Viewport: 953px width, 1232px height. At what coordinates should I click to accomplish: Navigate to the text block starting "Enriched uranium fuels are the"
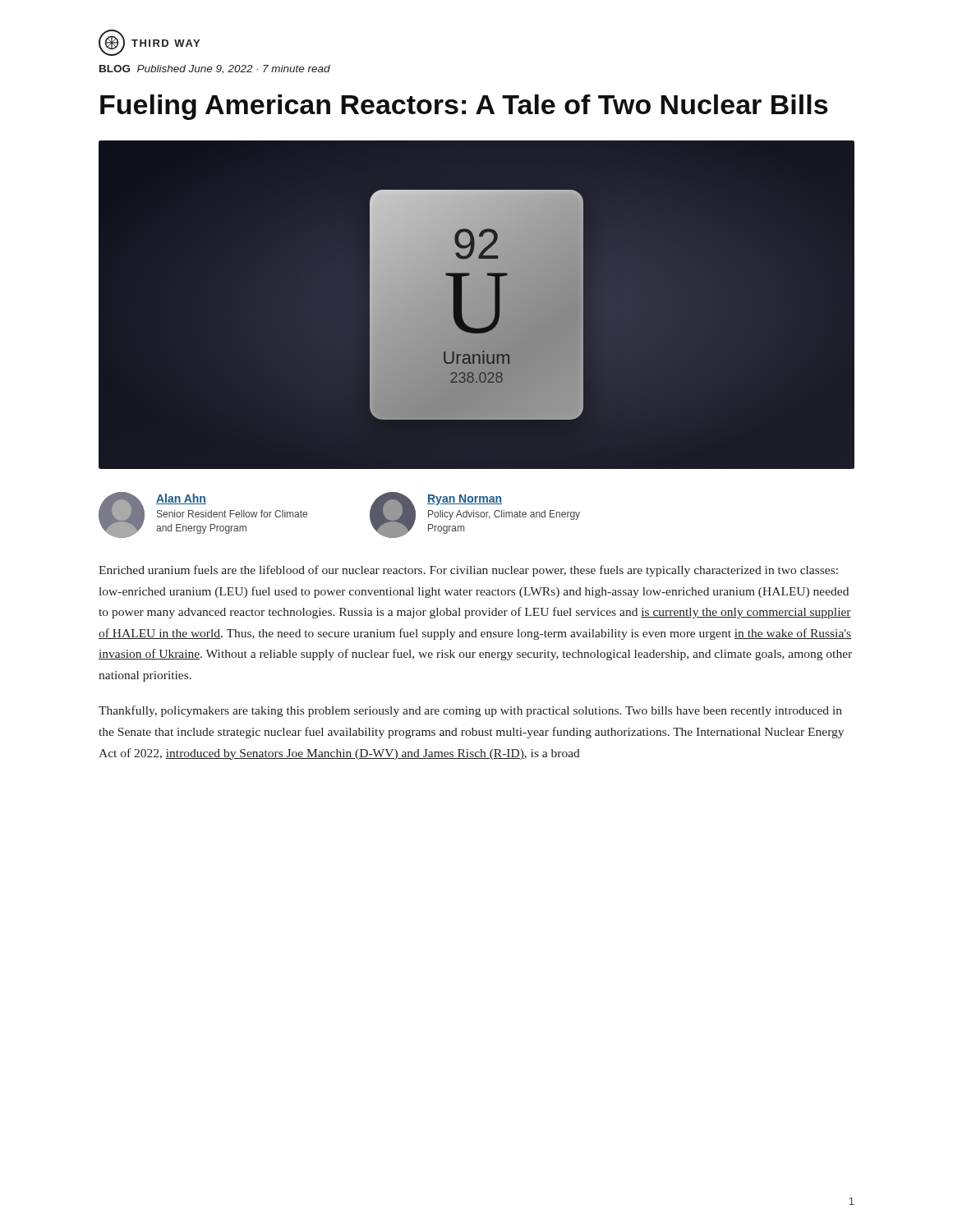[475, 622]
